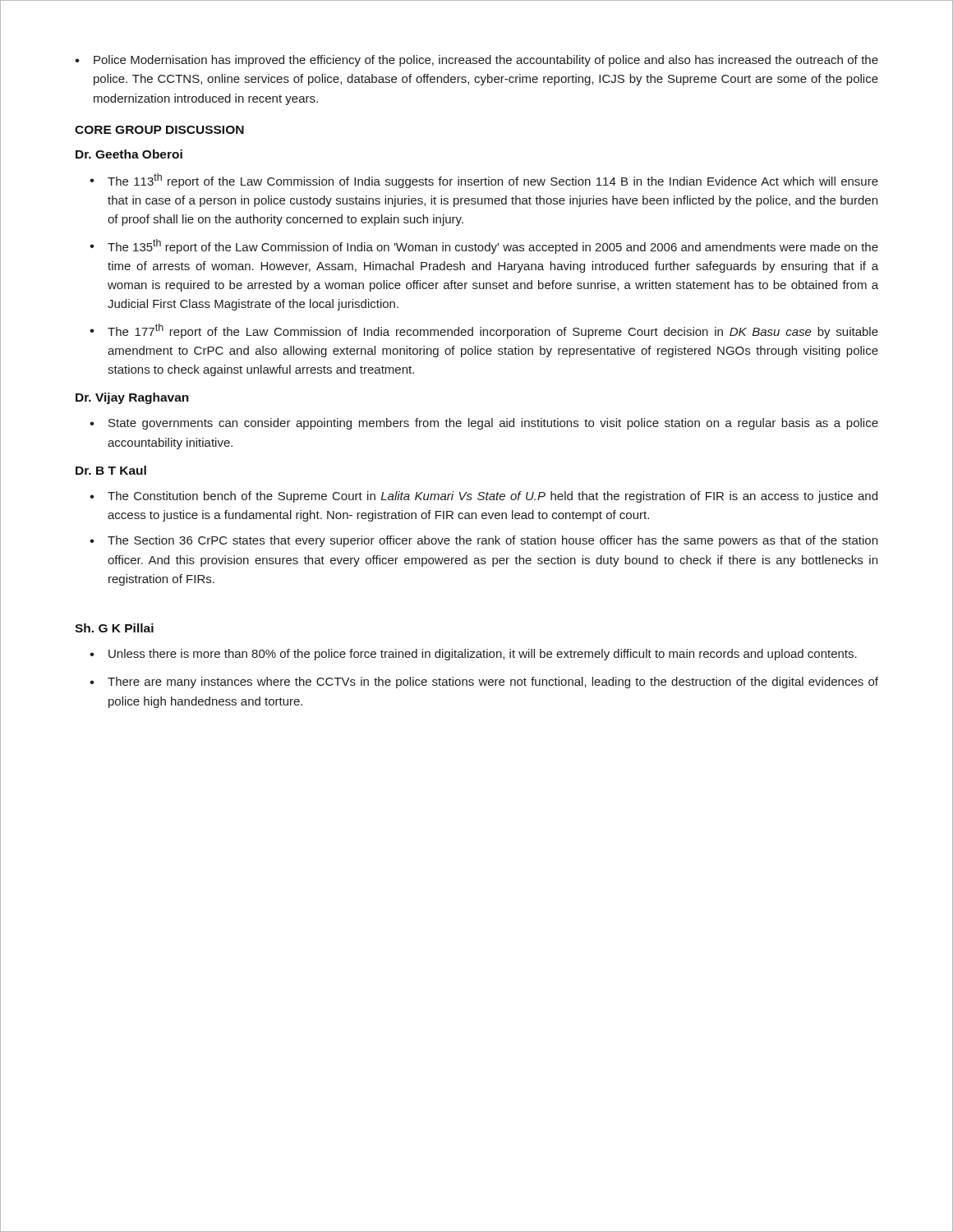The height and width of the screenshot is (1232, 953).
Task: Click the passage that begins "• The Constitution"
Action: coord(484,505)
